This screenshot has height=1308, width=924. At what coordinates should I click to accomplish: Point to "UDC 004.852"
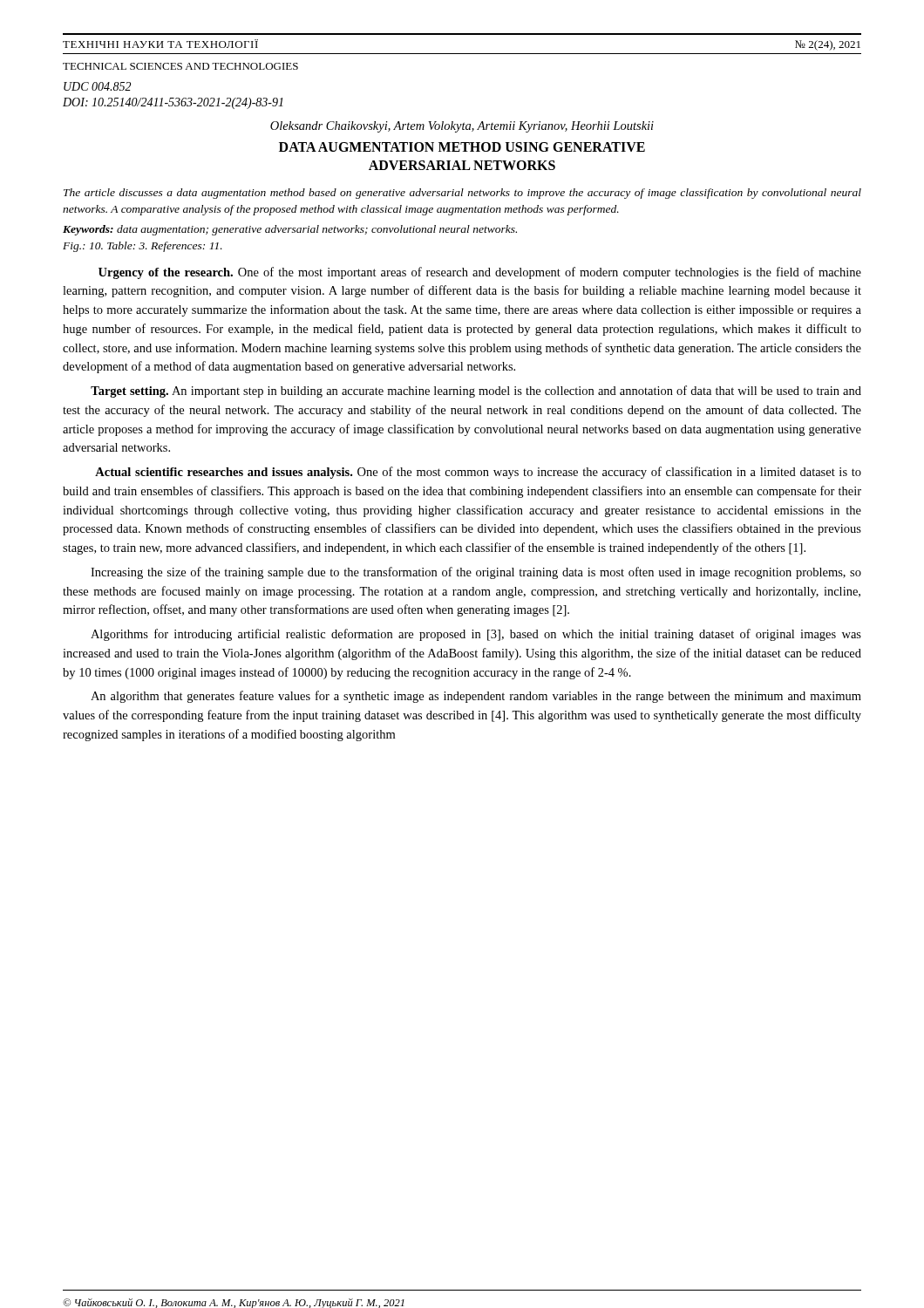pos(97,87)
